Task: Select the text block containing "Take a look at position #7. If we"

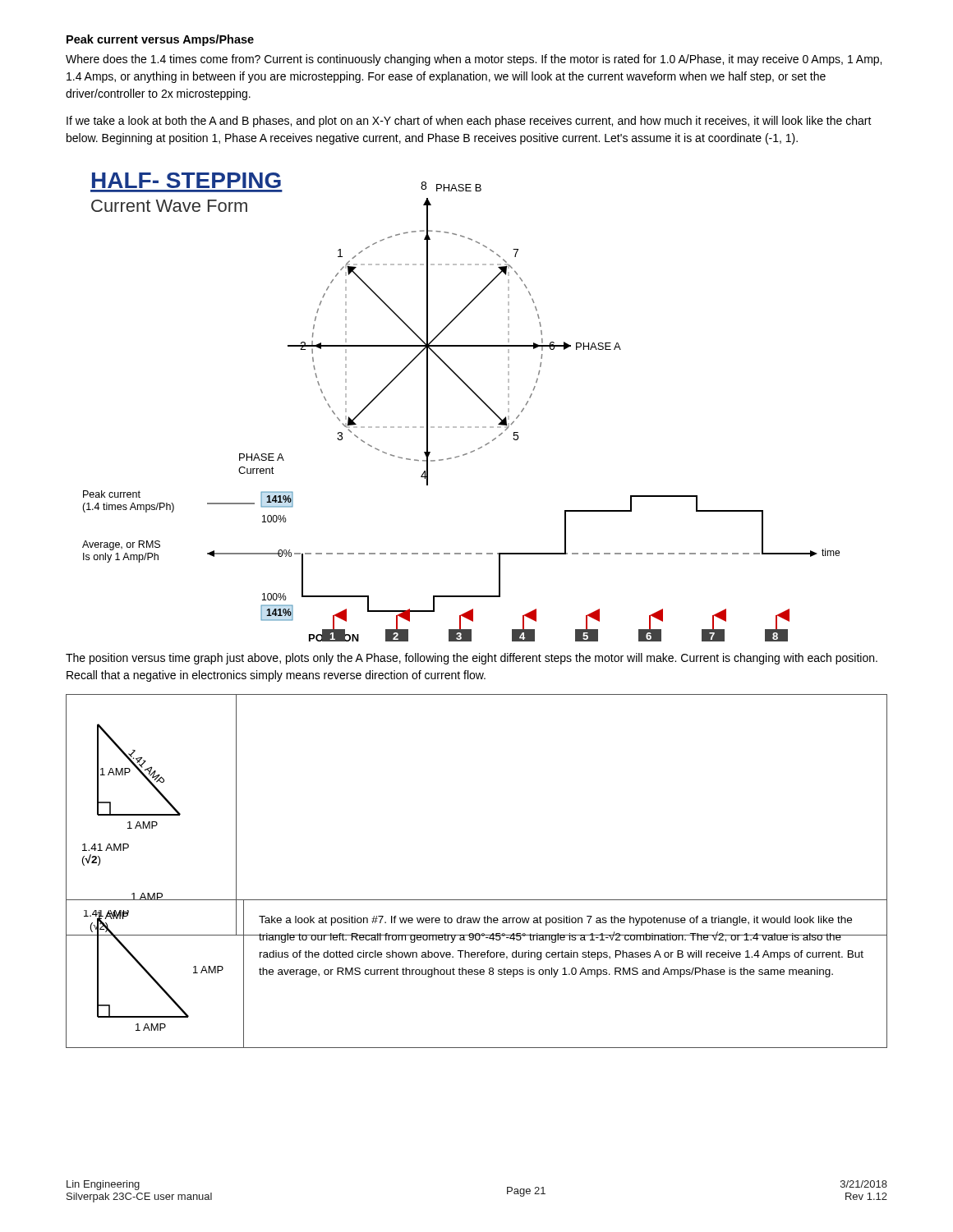Action: (561, 945)
